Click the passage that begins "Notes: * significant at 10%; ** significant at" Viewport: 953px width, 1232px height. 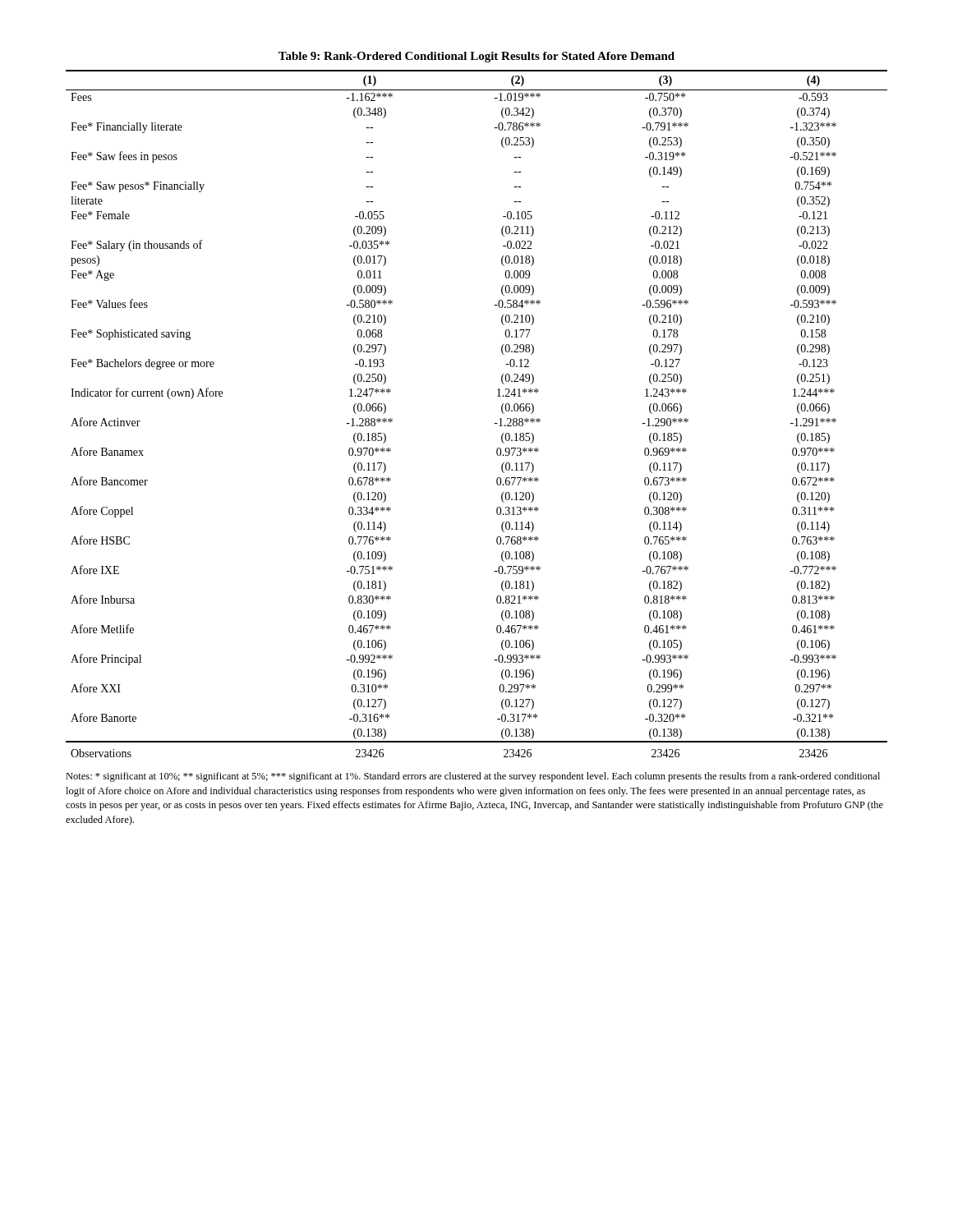point(474,798)
